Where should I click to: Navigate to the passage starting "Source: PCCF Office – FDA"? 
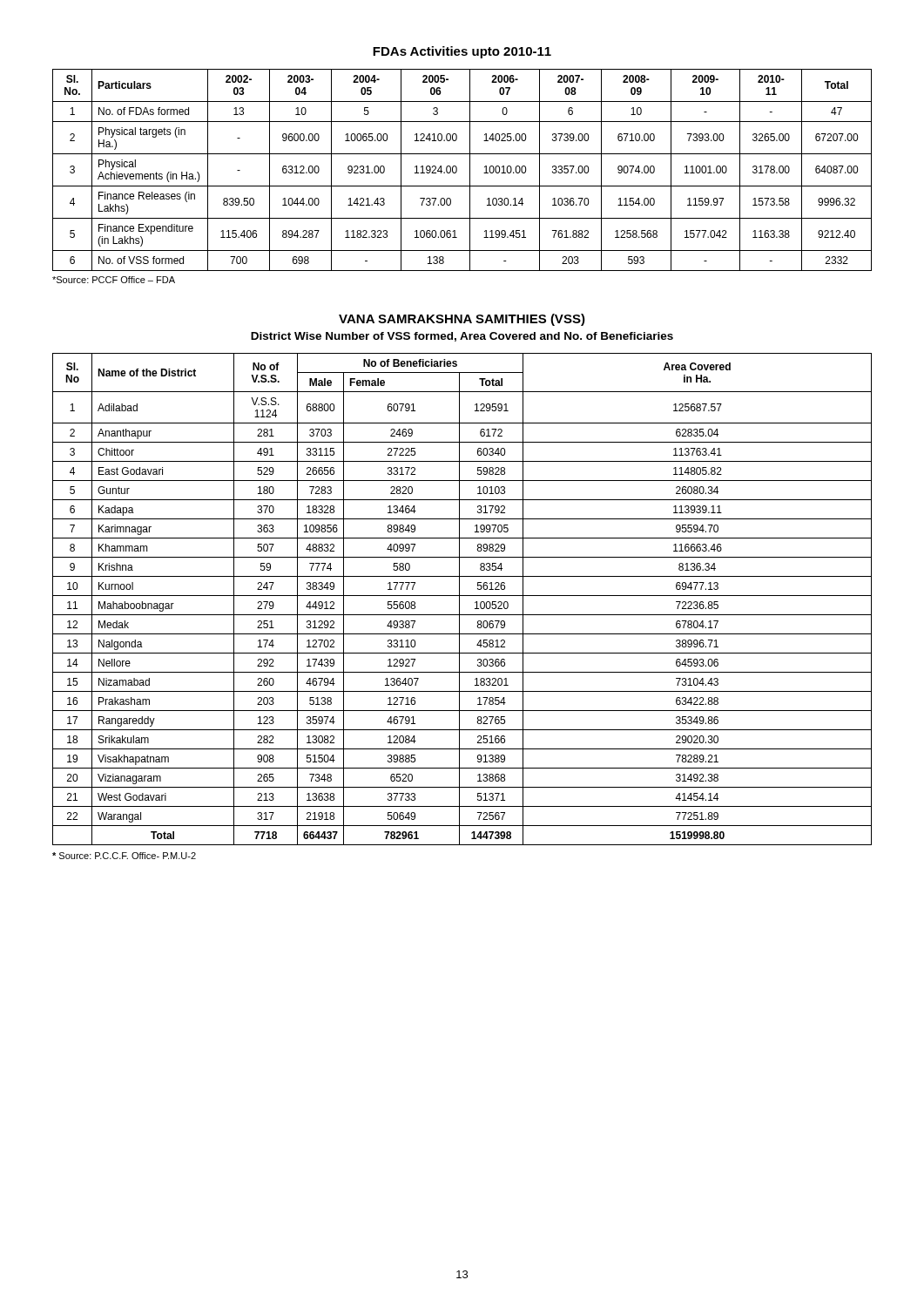(114, 280)
